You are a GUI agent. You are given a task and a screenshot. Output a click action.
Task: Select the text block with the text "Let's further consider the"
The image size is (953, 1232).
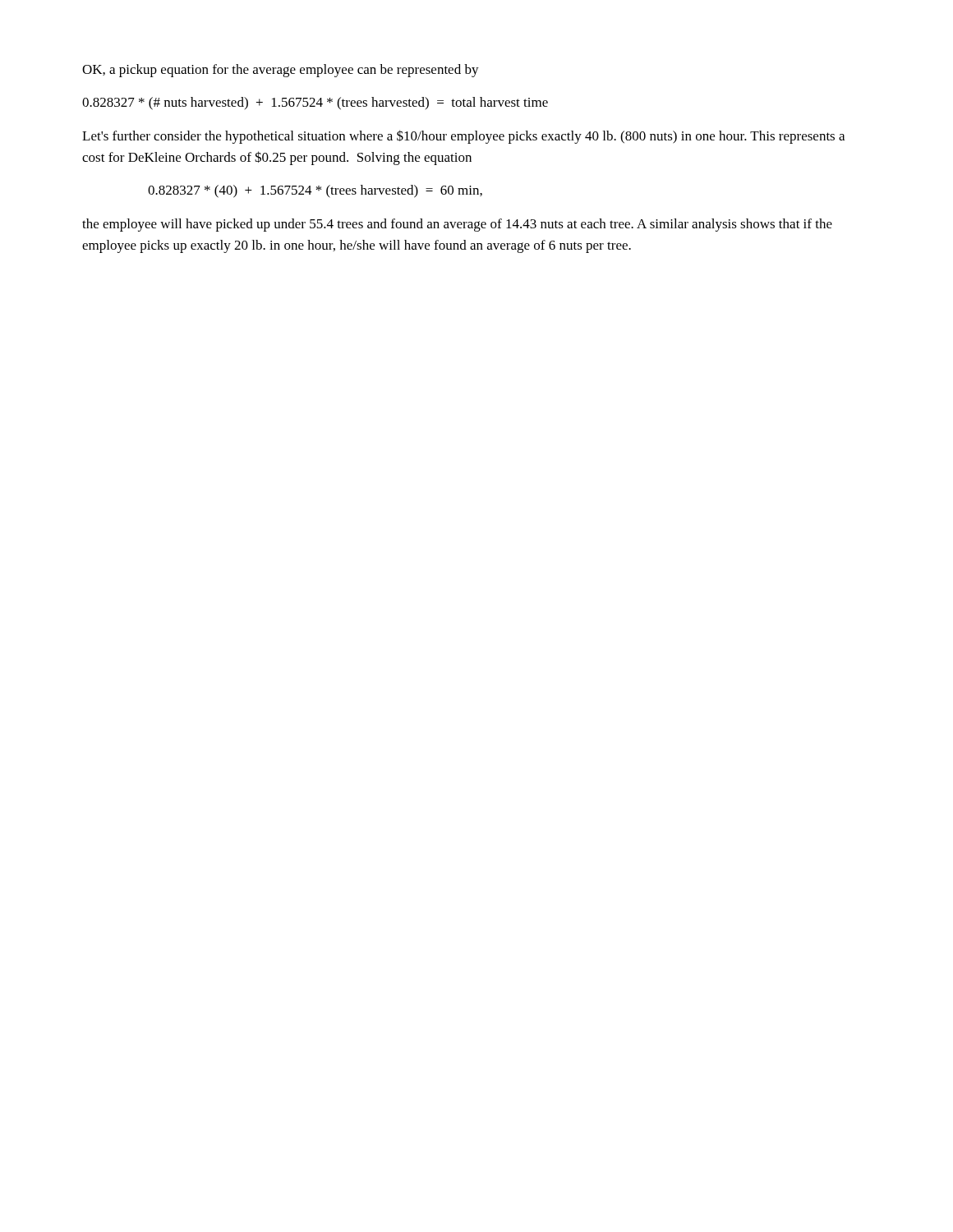[464, 146]
